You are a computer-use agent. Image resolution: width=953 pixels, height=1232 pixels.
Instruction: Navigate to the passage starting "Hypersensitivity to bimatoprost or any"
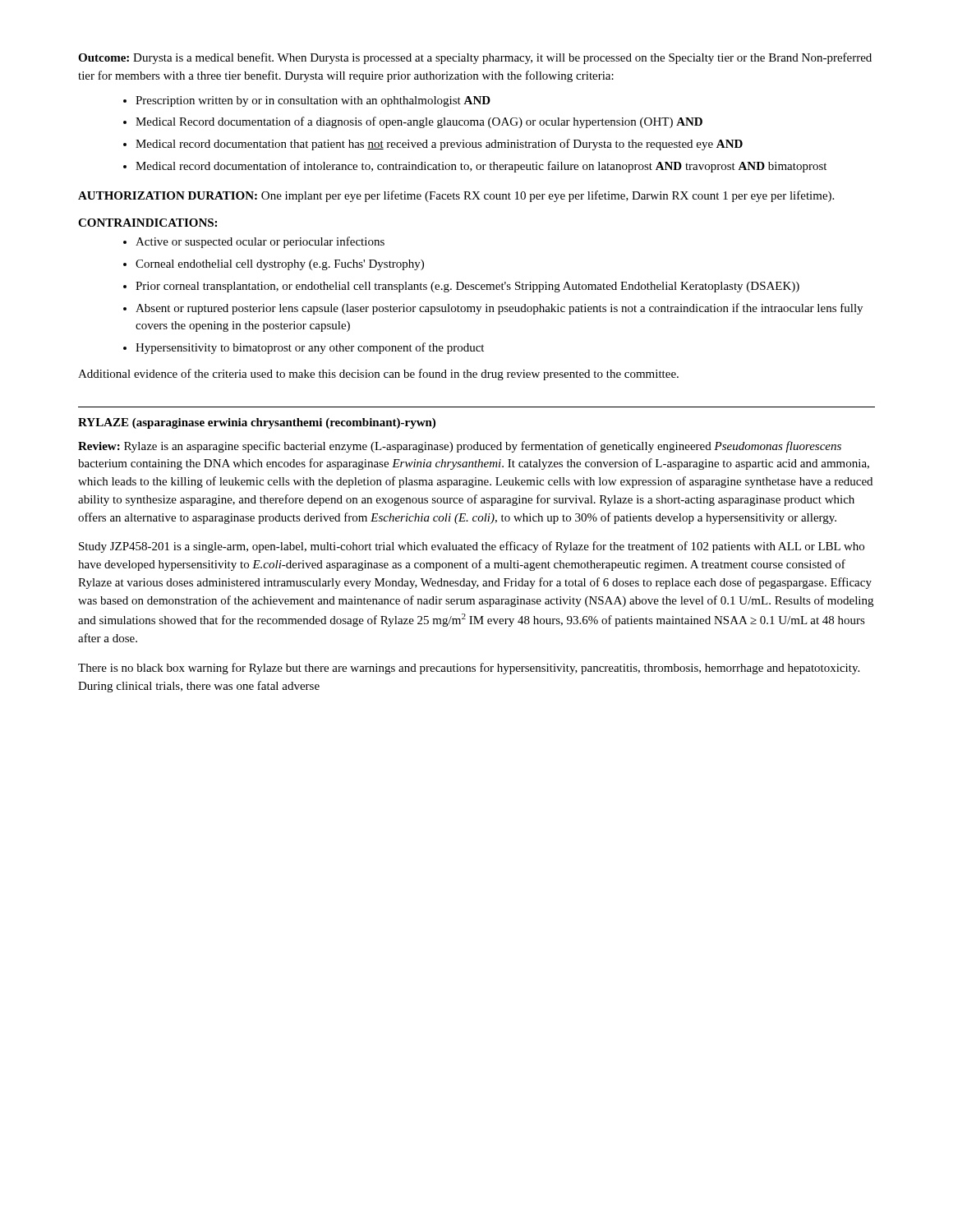pyautogui.click(x=493, y=348)
